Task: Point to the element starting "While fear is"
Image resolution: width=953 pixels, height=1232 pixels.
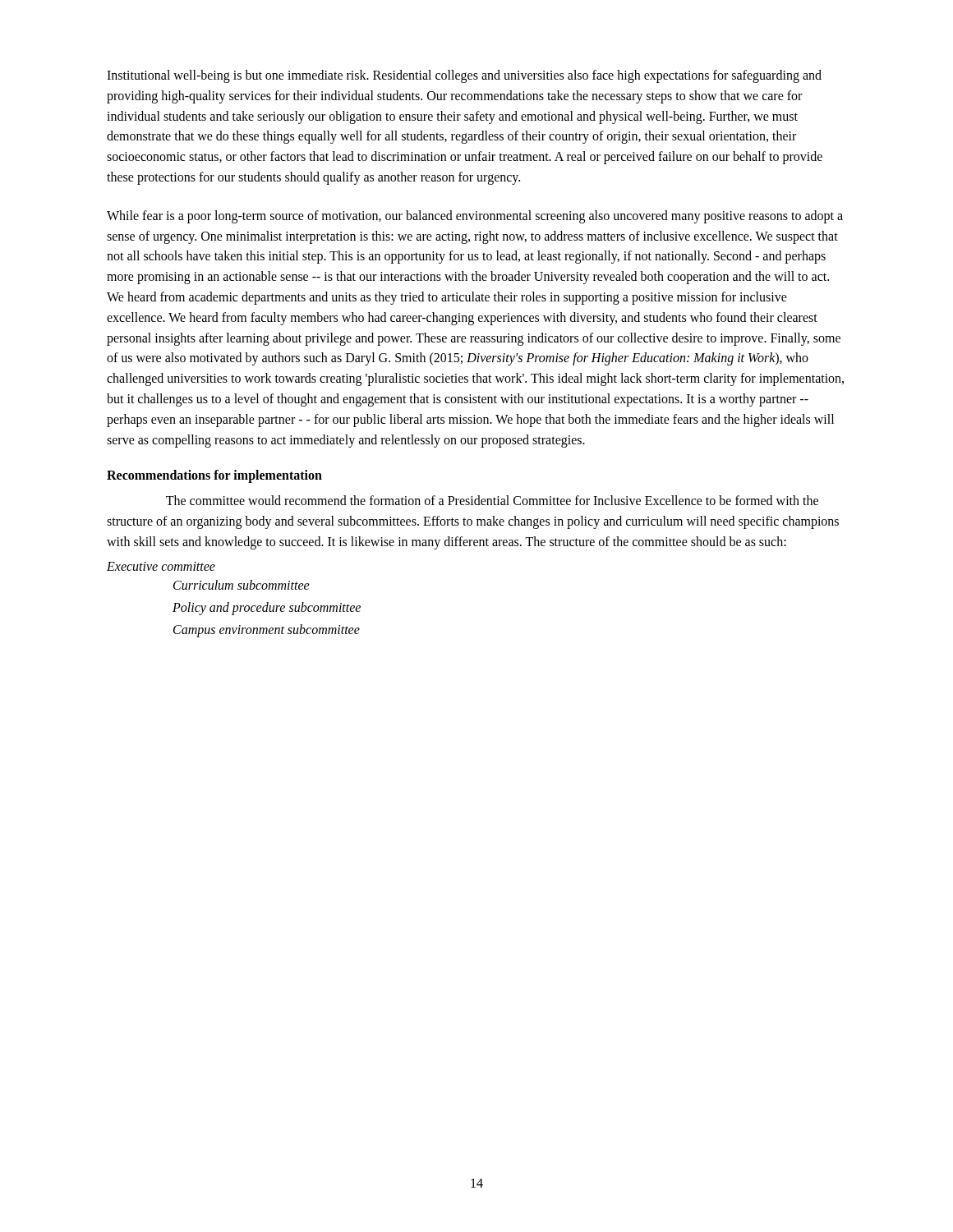Action: (x=476, y=327)
